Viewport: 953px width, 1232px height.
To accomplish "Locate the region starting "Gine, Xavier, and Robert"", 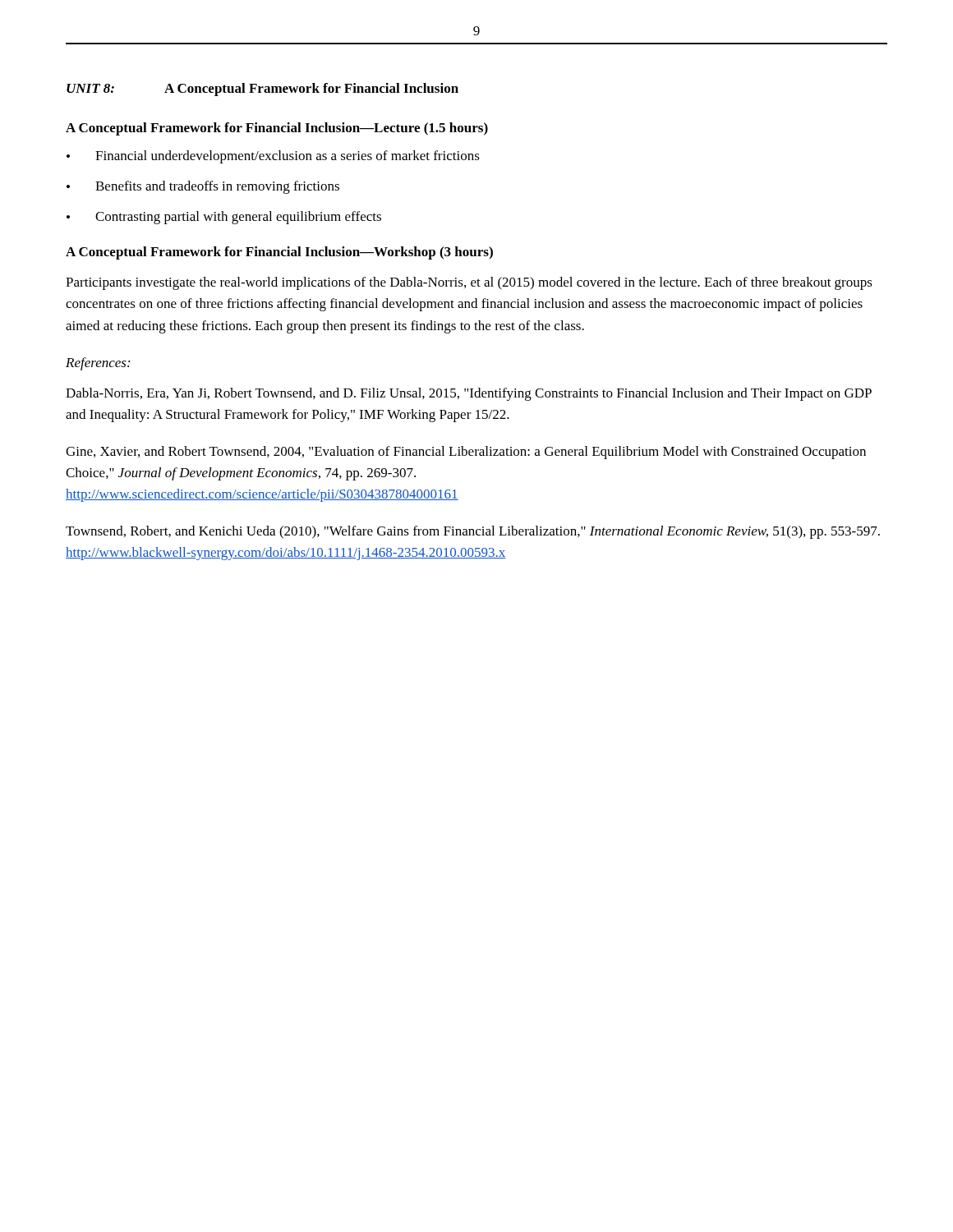I will tap(466, 453).
